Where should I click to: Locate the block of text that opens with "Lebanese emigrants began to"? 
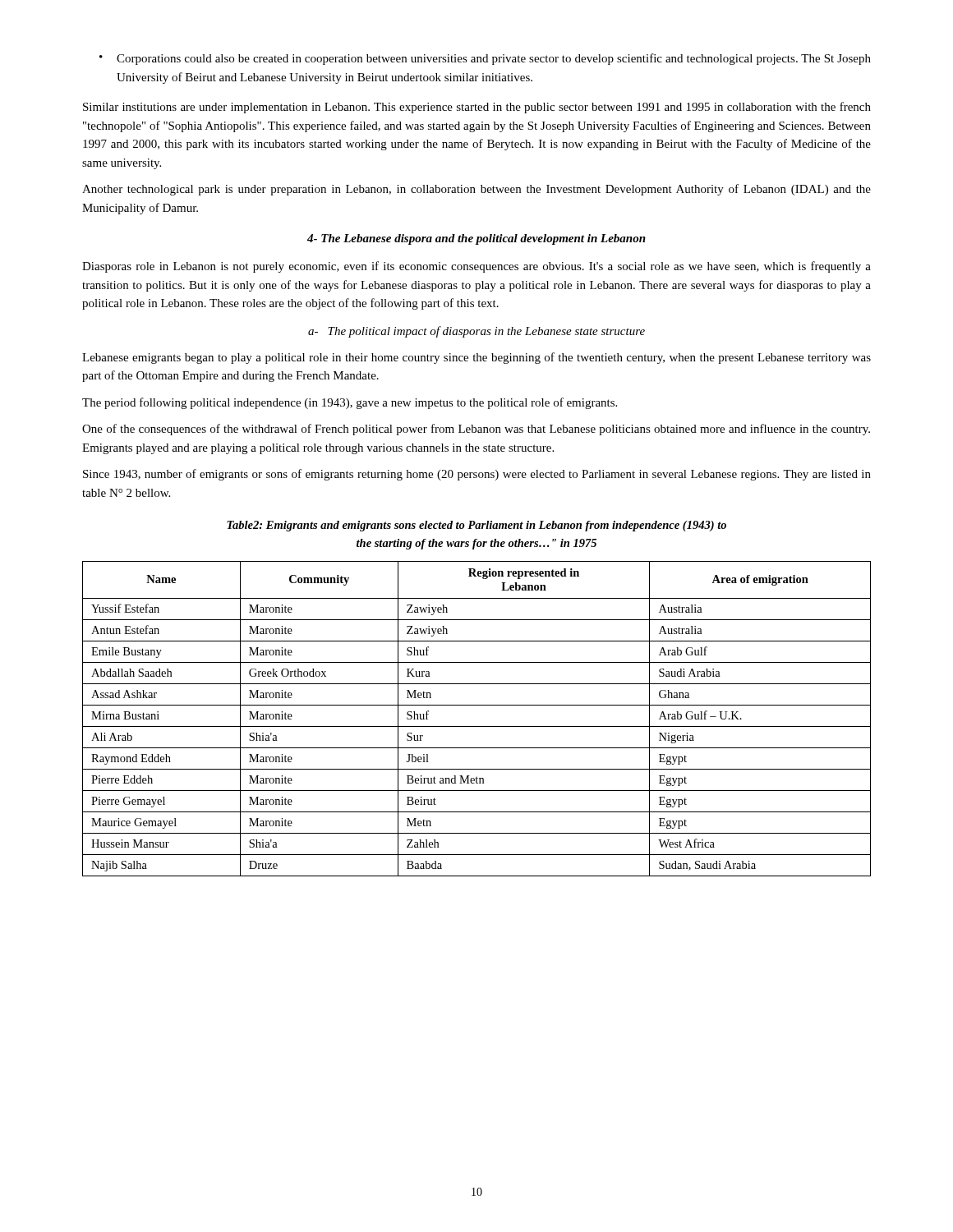point(476,366)
